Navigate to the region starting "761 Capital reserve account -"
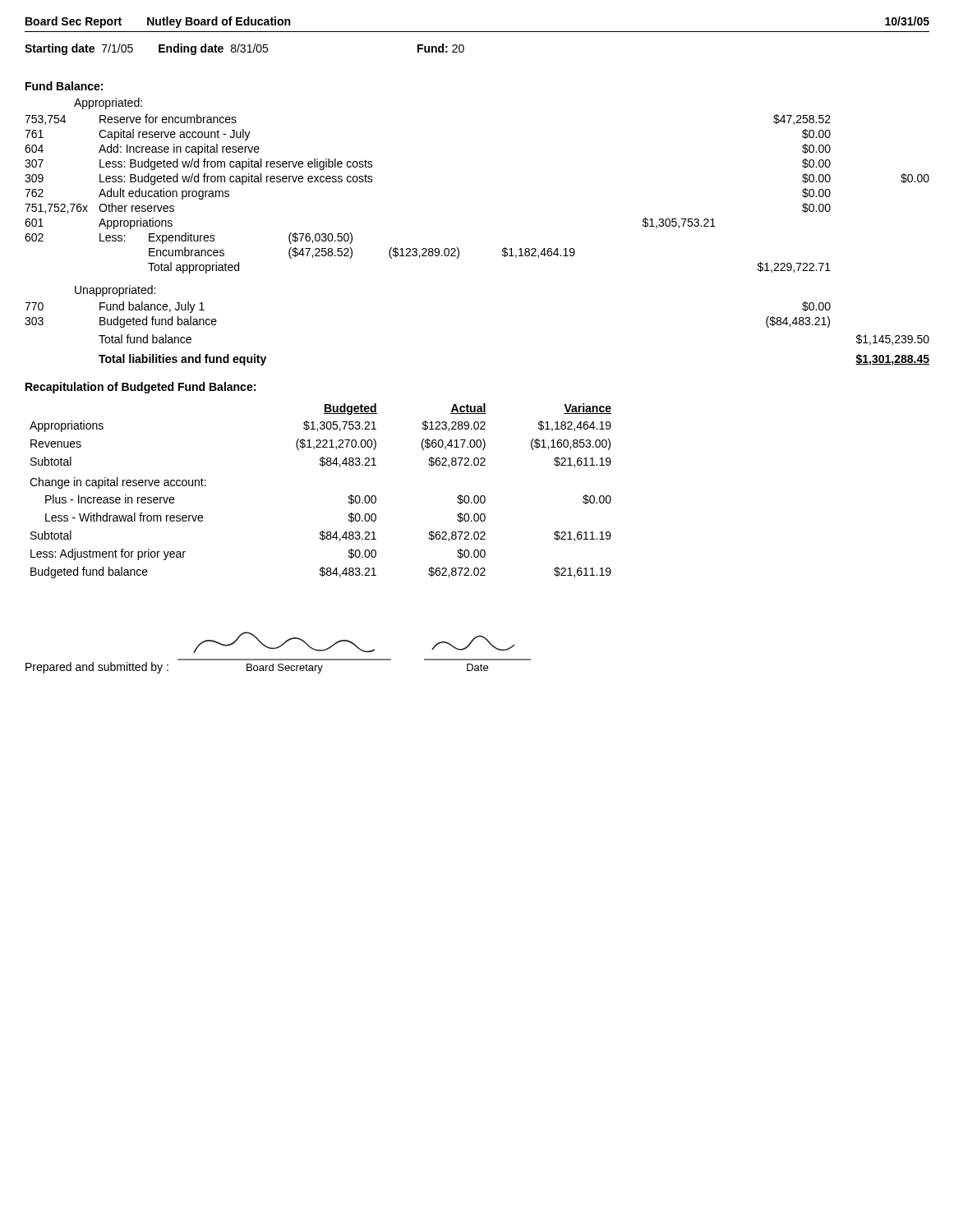This screenshot has width=954, height=1232. coord(33,133)
